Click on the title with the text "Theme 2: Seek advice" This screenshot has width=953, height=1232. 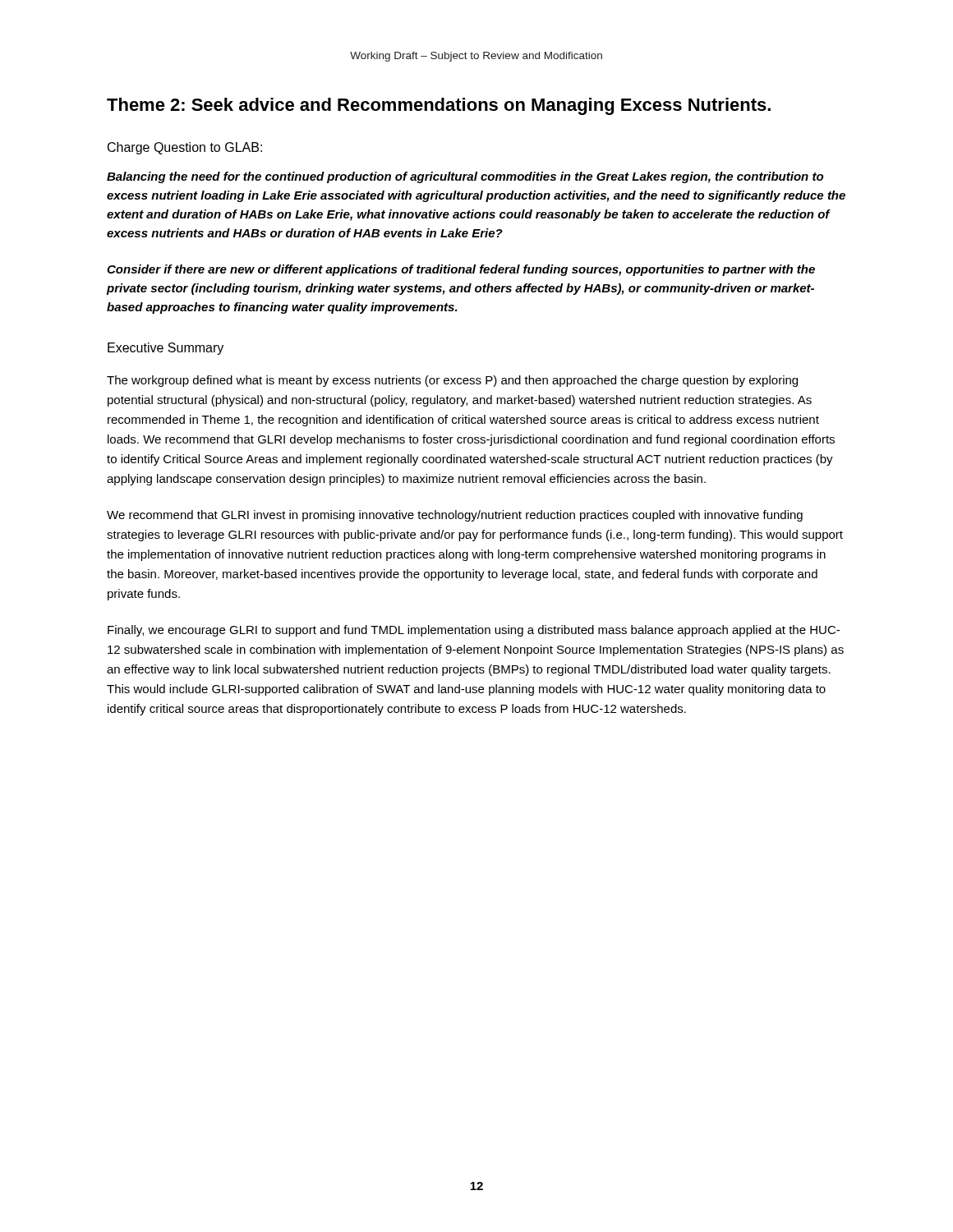[x=476, y=105]
